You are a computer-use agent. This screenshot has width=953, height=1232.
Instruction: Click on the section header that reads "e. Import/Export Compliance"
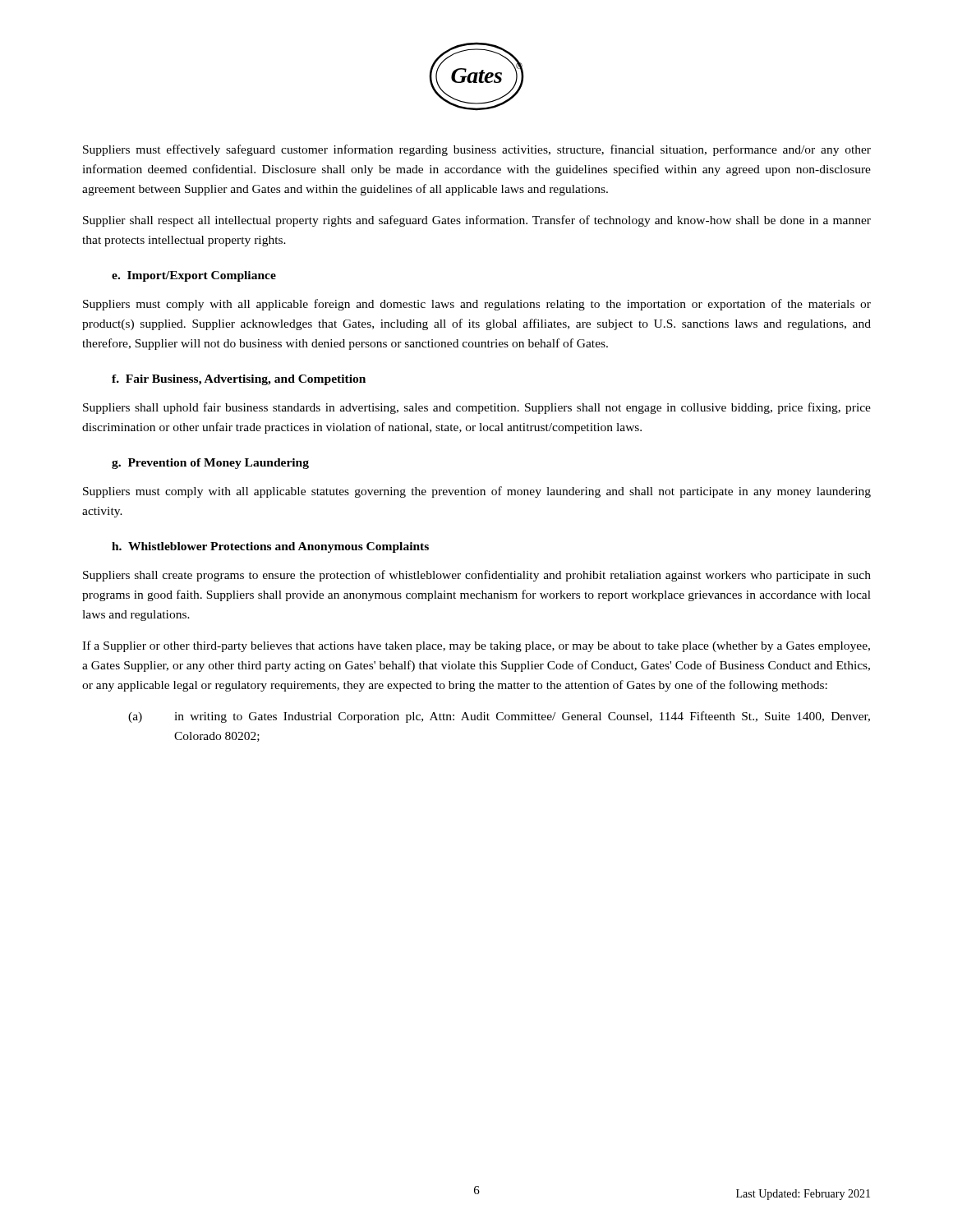pyautogui.click(x=194, y=275)
